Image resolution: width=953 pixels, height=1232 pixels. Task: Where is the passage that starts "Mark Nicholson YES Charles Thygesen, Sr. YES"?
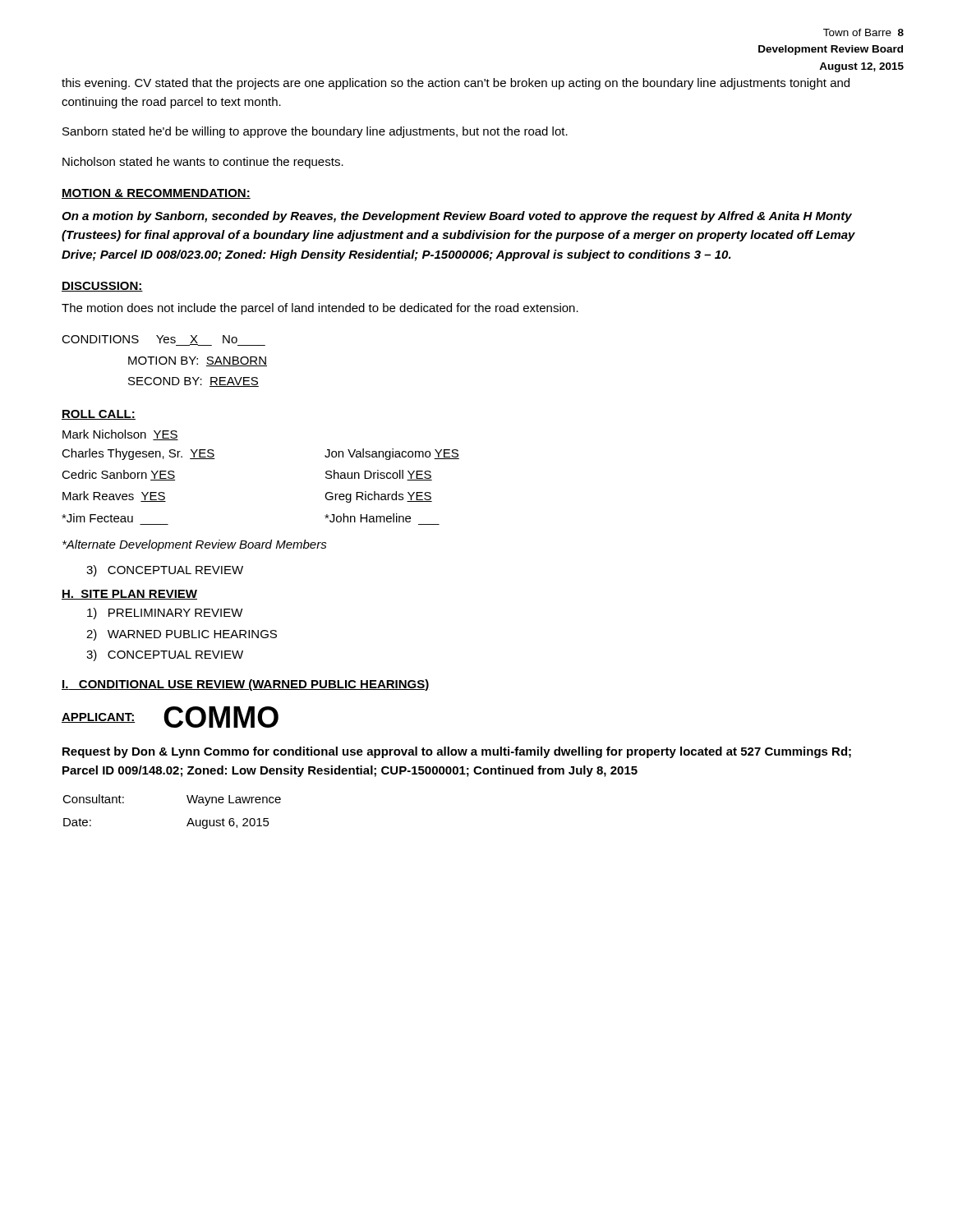[x=120, y=435]
